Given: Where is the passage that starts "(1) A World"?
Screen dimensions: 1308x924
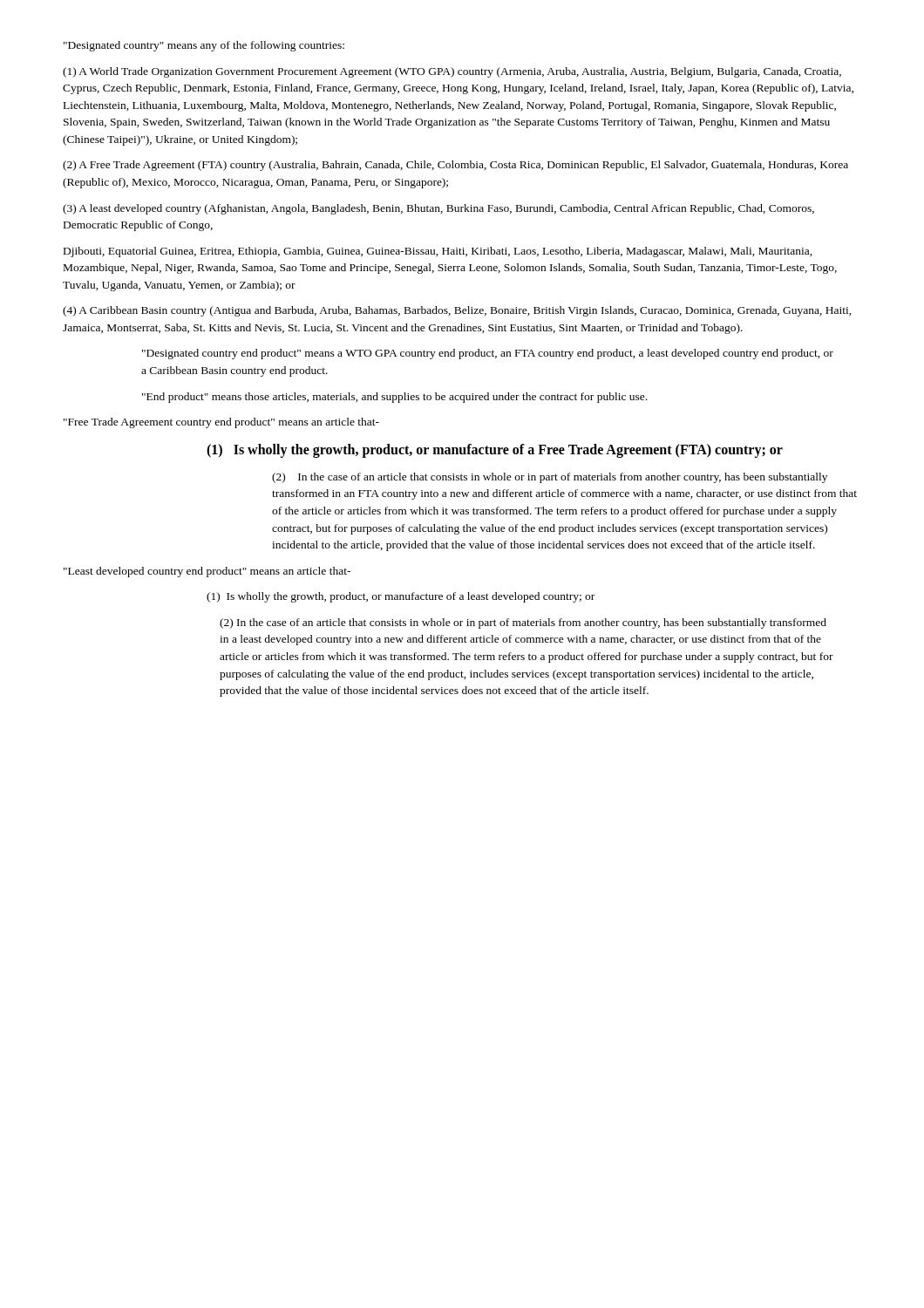Looking at the screenshot, I should tap(458, 105).
